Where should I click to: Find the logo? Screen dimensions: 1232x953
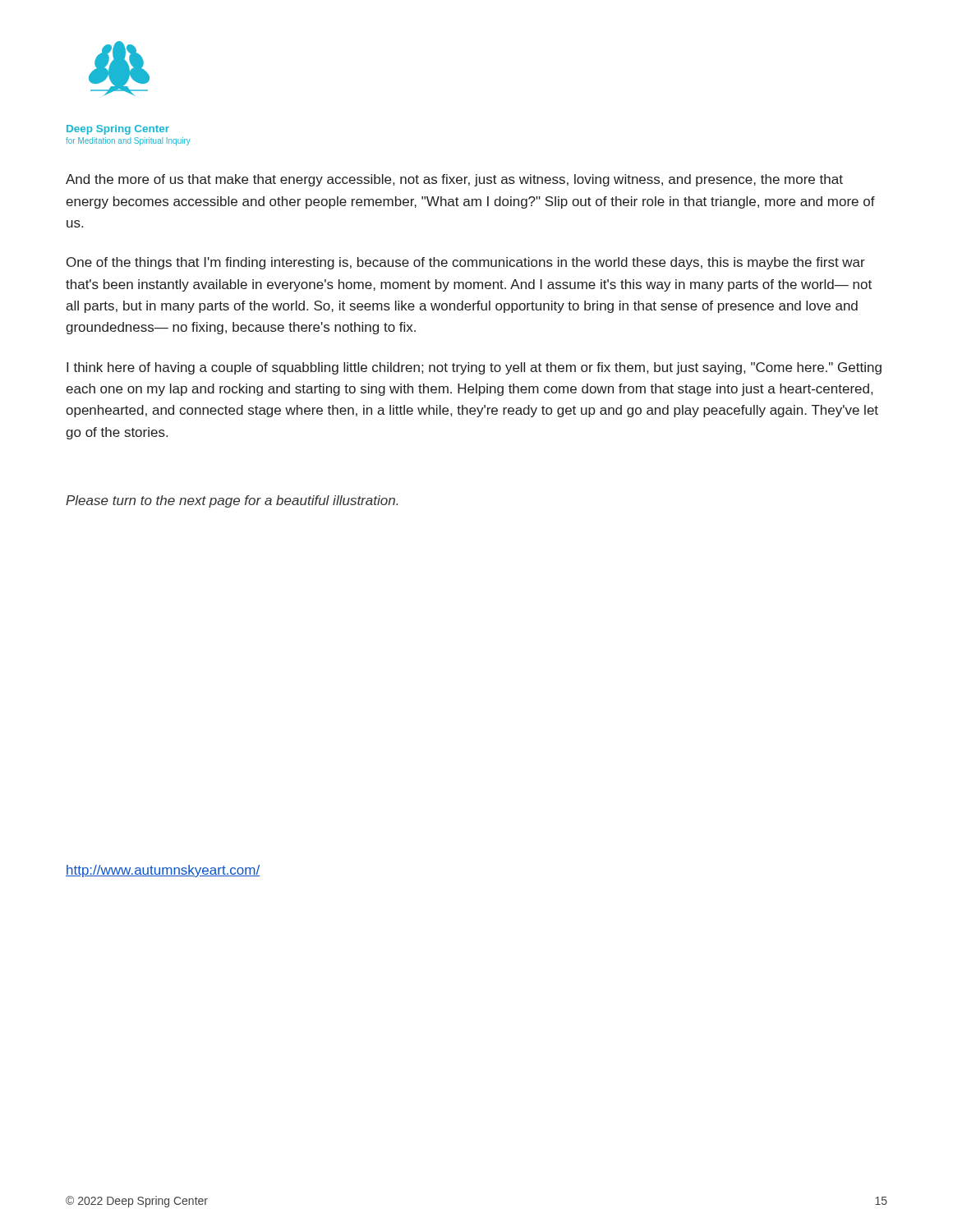click(x=476, y=86)
